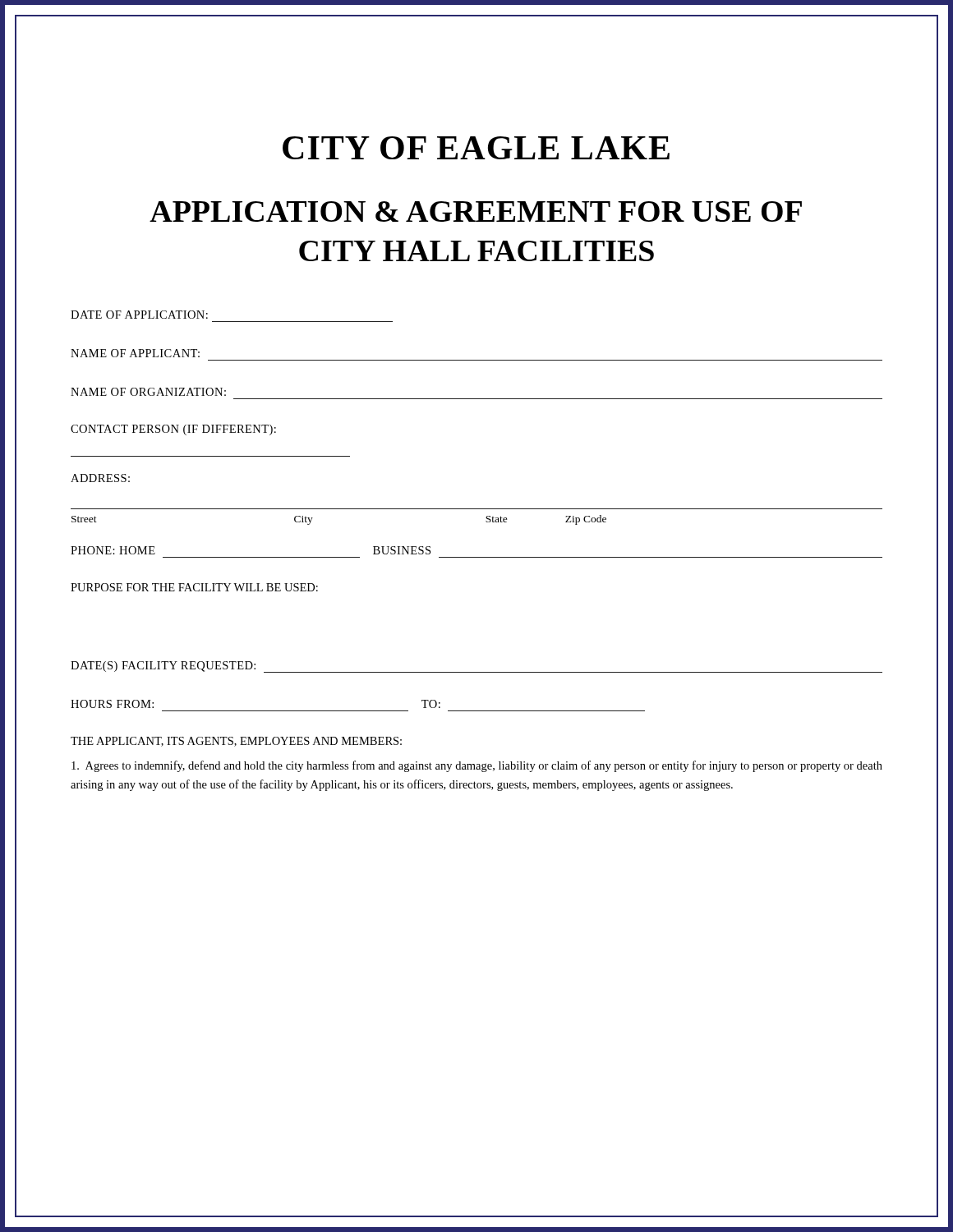Select the title
Image resolution: width=953 pixels, height=1232 pixels.
tap(476, 199)
